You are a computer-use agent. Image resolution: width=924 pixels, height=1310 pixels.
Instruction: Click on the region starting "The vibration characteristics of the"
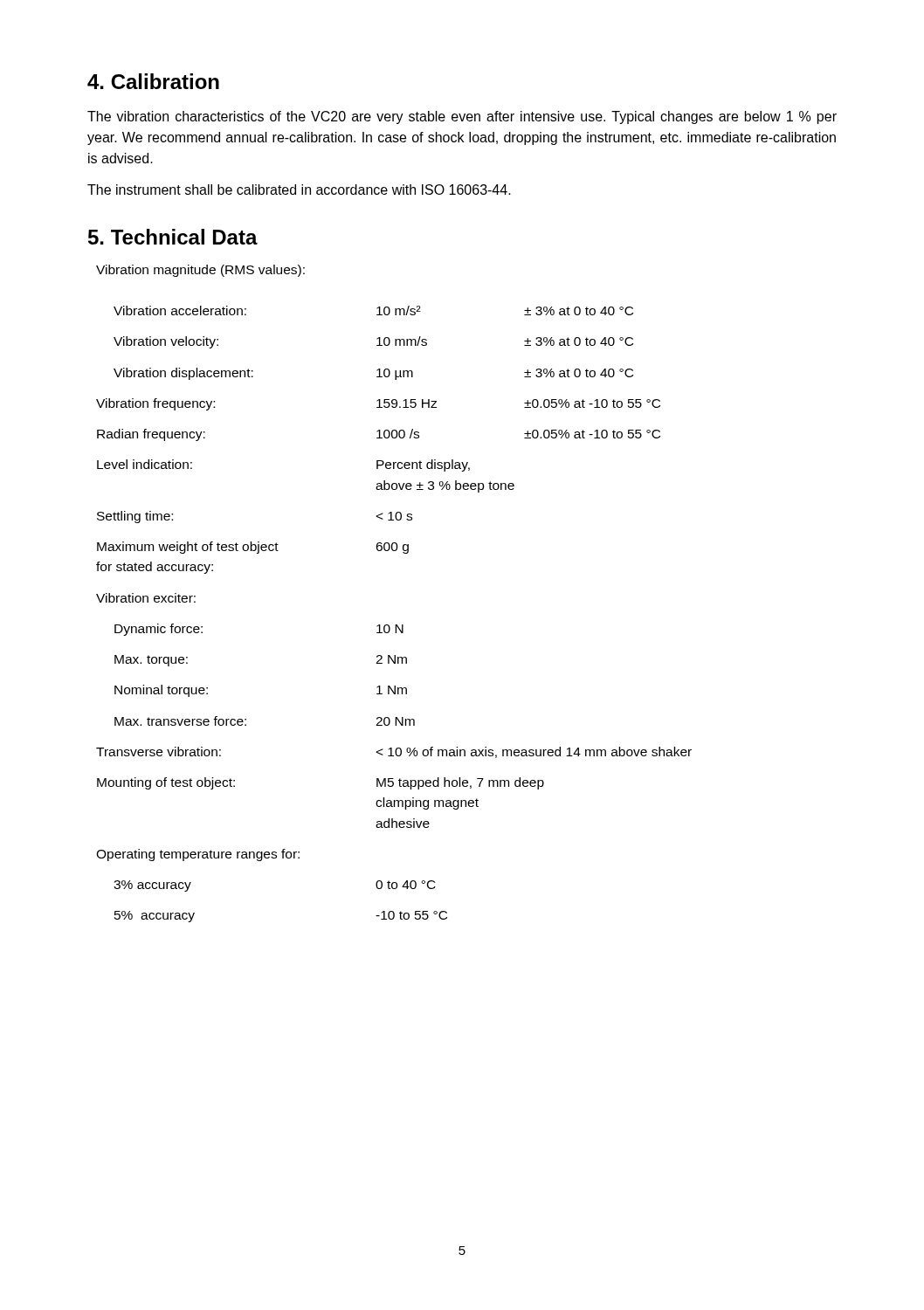(462, 138)
